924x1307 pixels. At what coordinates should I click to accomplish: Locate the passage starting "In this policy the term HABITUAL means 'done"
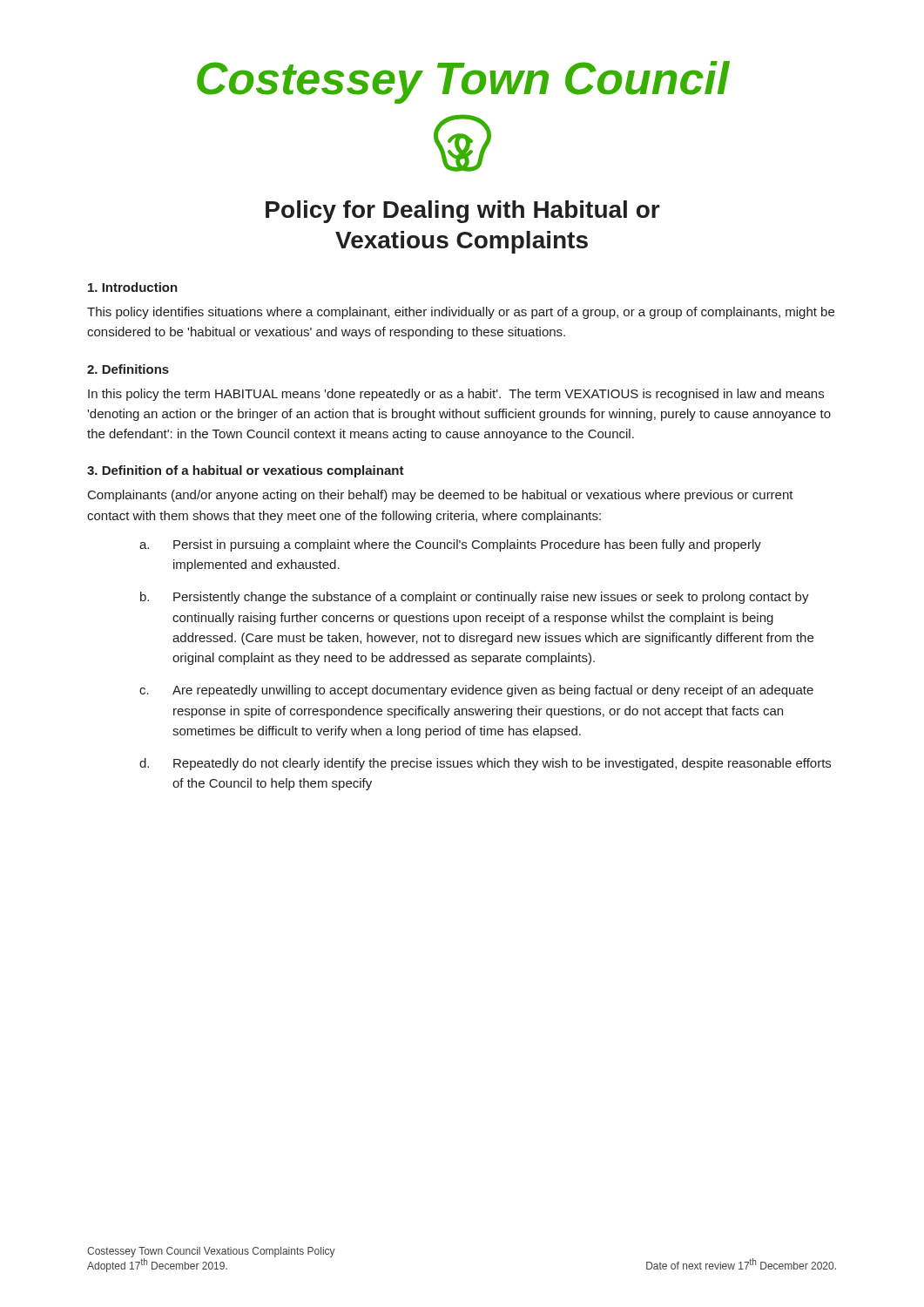coord(459,413)
